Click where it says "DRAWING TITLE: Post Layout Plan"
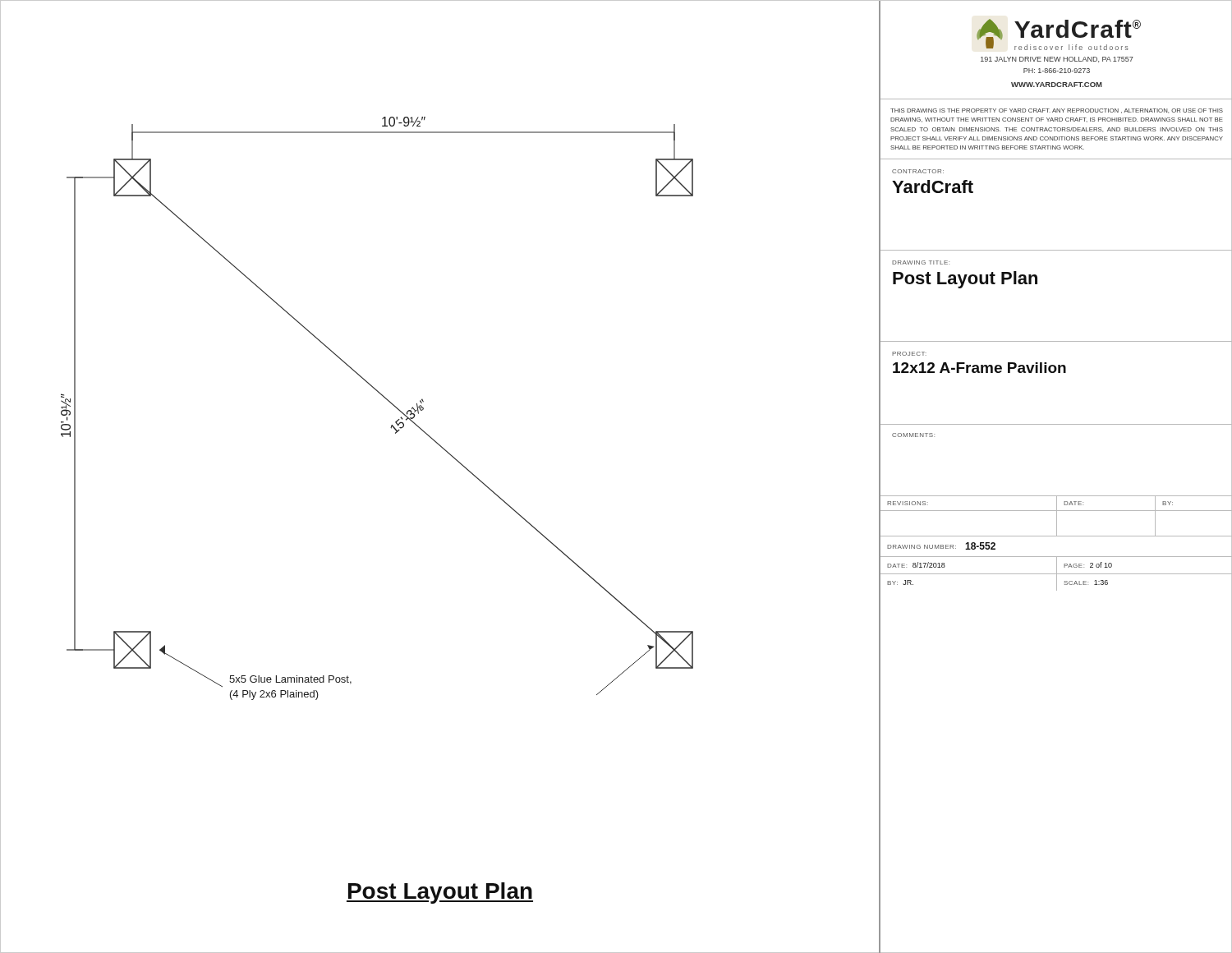 click(x=921, y=262)
